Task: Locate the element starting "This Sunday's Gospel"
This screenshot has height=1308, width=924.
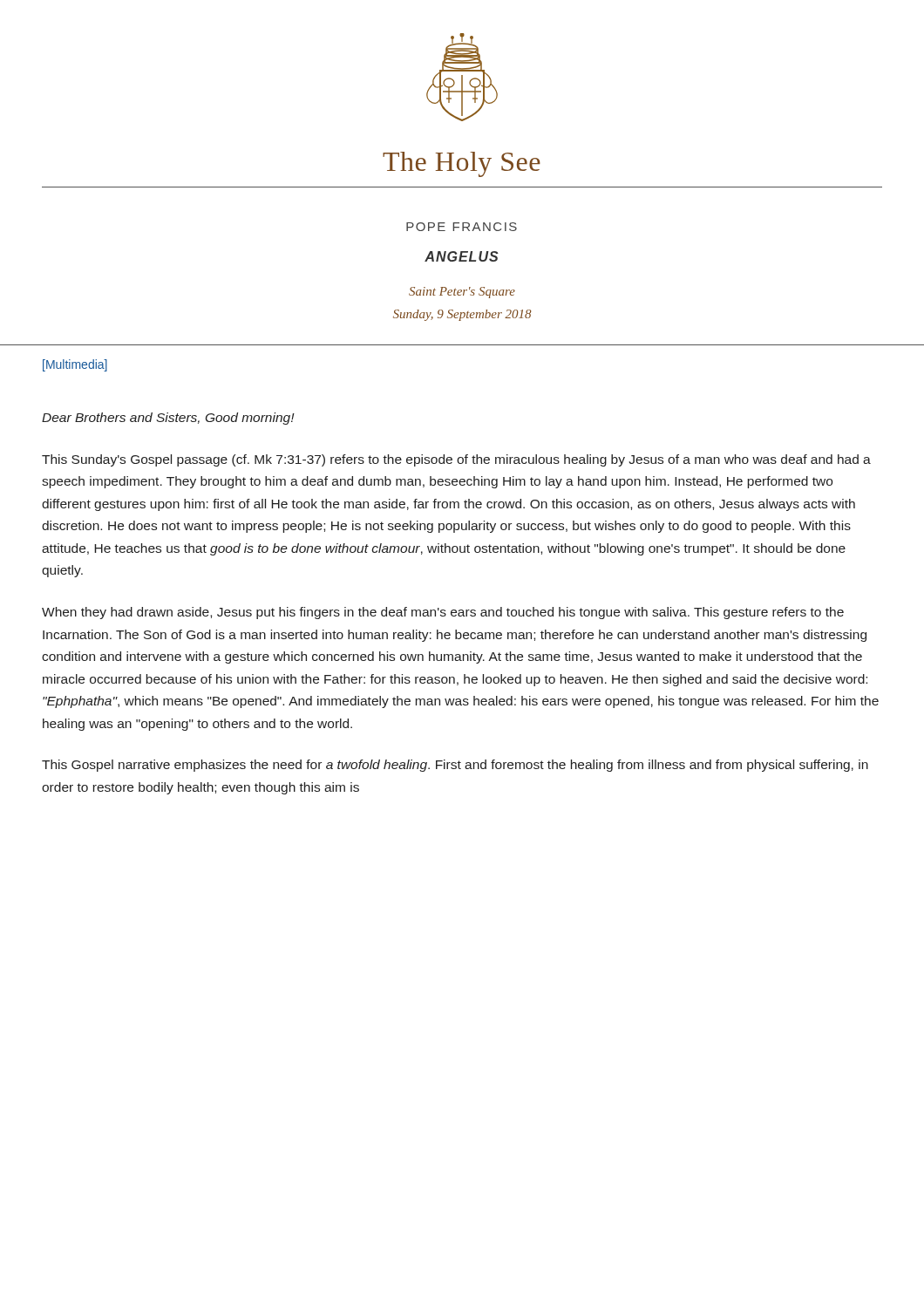Action: pyautogui.click(x=456, y=514)
